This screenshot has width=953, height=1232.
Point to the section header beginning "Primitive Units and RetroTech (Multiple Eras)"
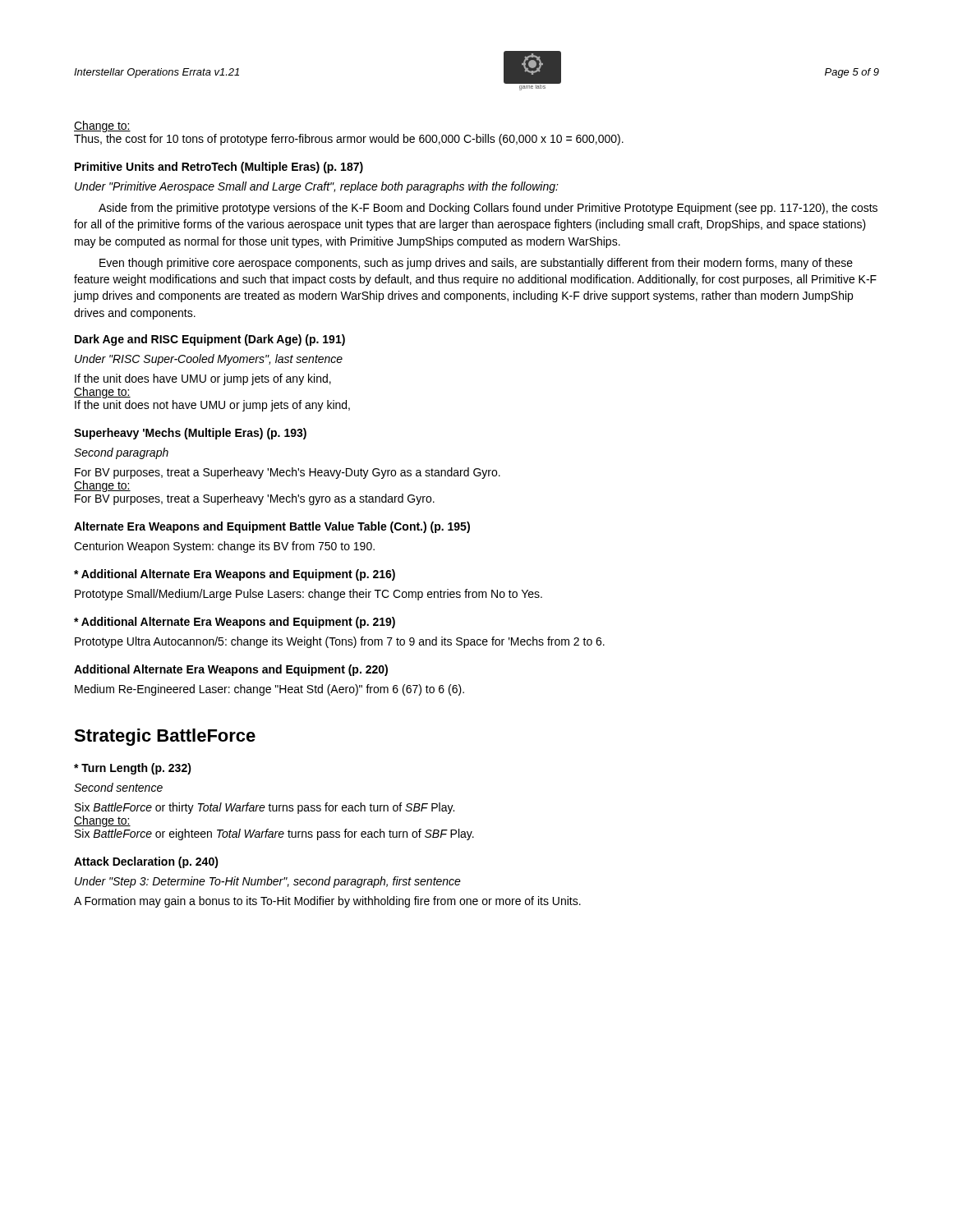[x=219, y=167]
